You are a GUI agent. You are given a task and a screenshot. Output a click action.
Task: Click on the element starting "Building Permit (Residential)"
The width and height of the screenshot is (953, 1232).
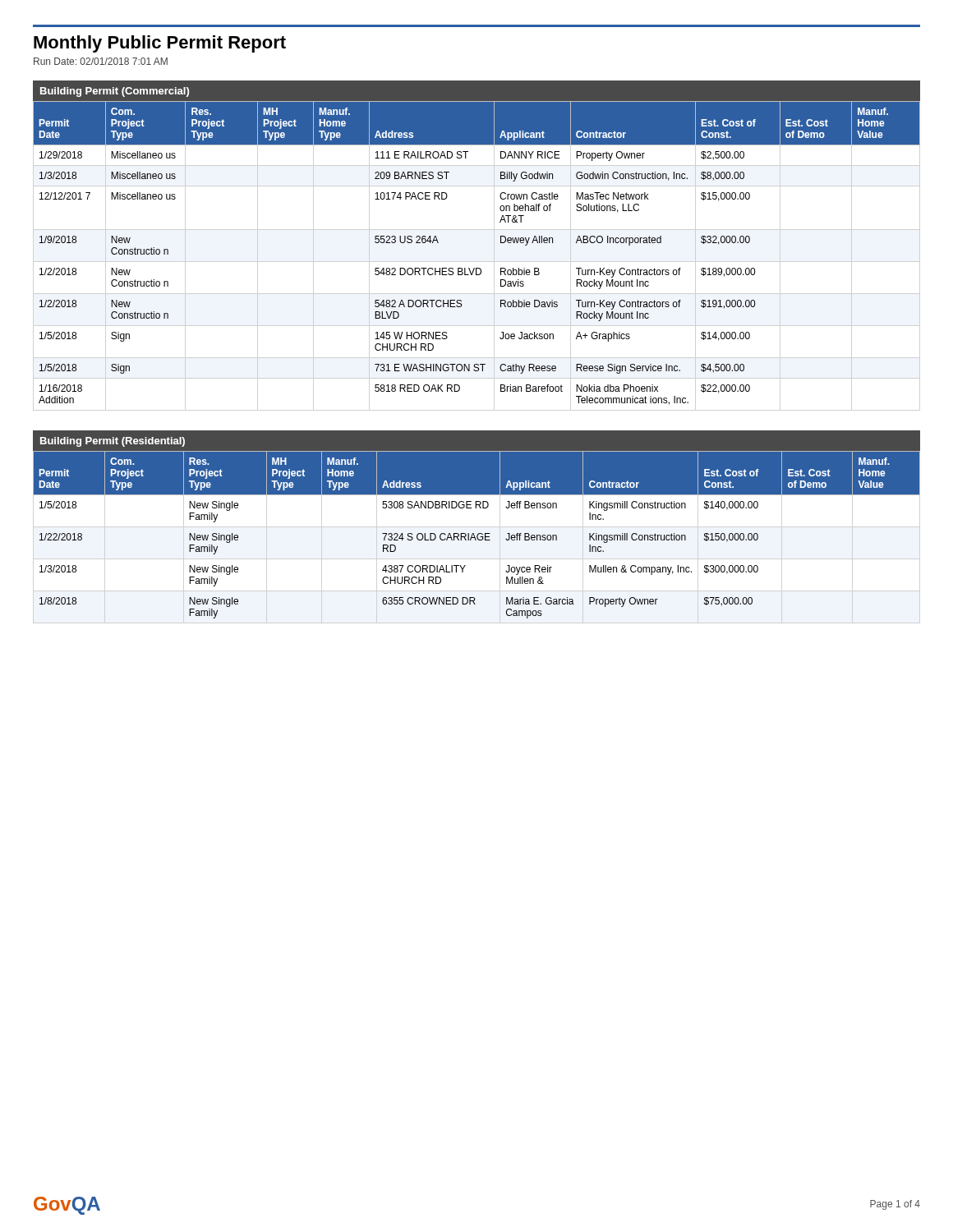pyautogui.click(x=112, y=441)
